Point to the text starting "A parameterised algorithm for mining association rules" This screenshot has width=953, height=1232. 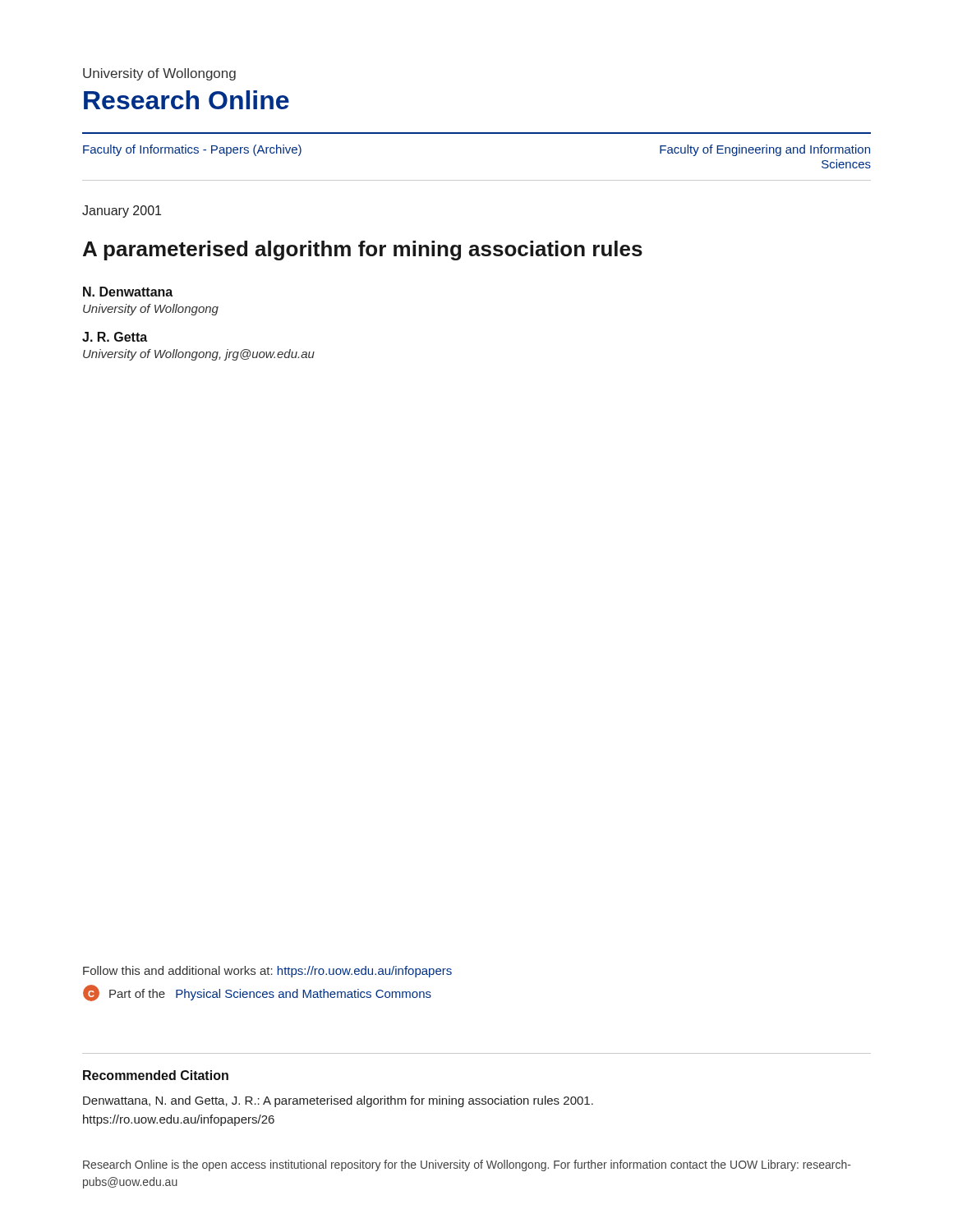point(362,249)
